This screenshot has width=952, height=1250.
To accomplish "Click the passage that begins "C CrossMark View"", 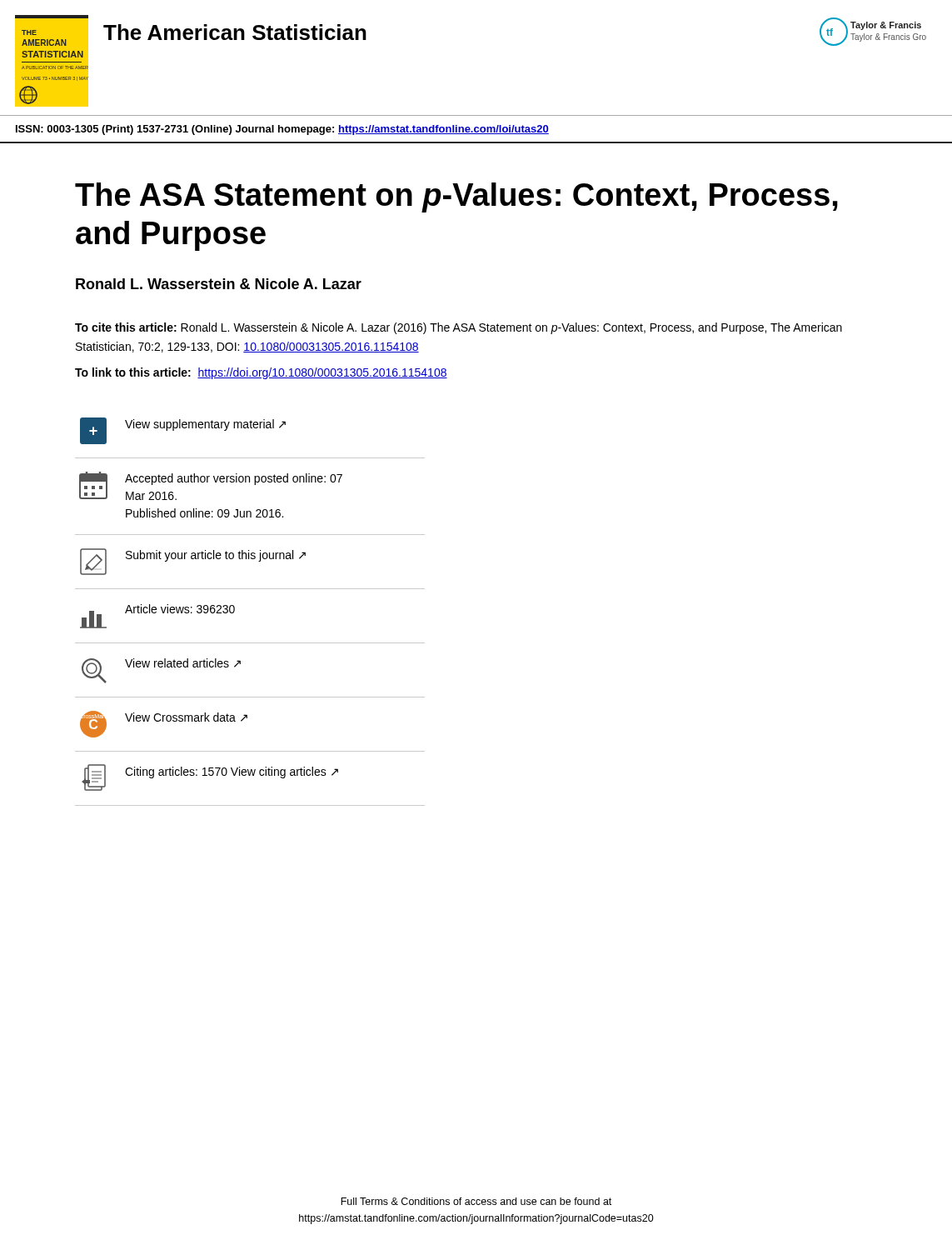I will tap(162, 724).
